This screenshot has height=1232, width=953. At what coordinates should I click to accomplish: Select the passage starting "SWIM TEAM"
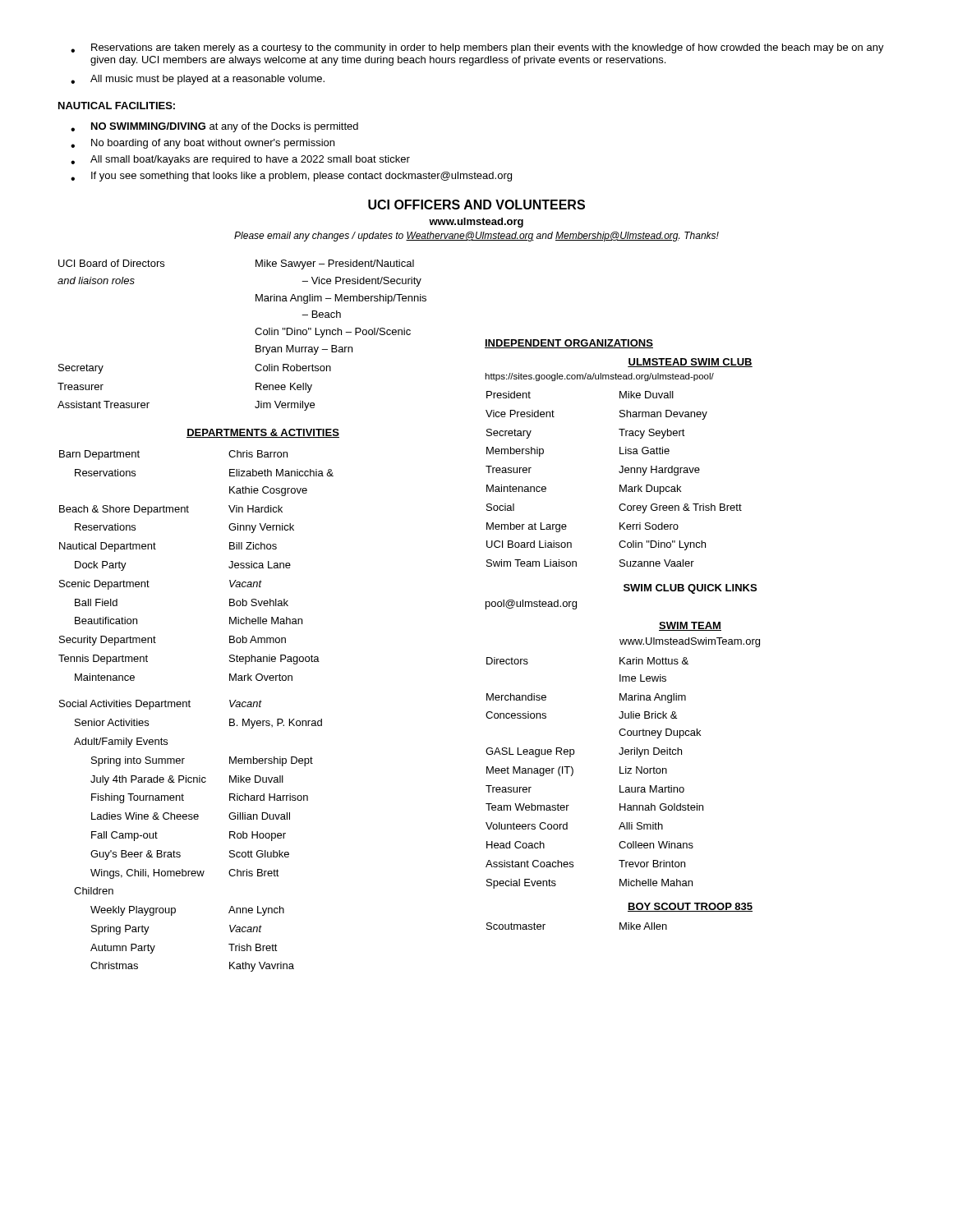pyautogui.click(x=690, y=625)
